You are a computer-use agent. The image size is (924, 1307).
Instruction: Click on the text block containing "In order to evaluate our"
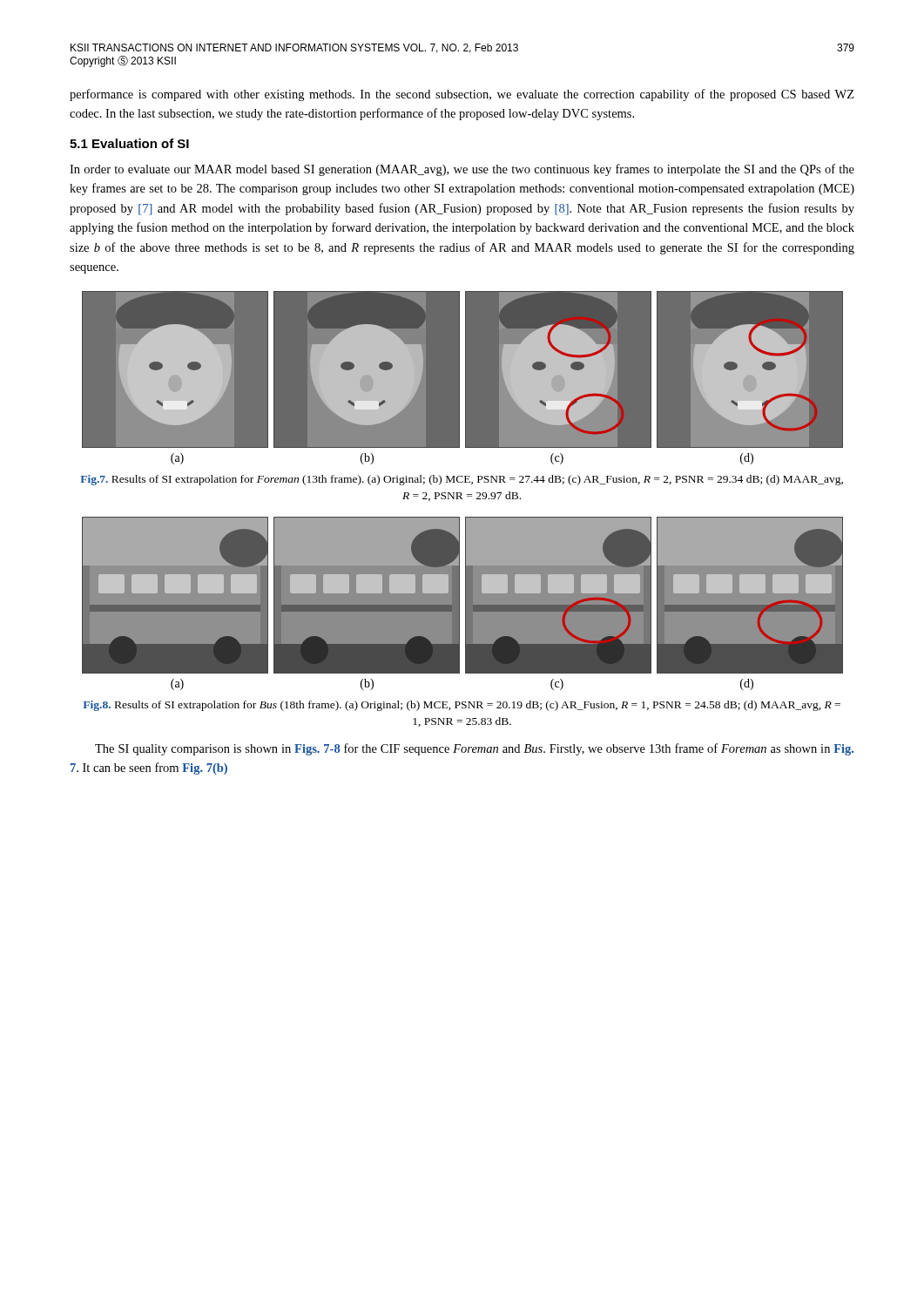462,218
